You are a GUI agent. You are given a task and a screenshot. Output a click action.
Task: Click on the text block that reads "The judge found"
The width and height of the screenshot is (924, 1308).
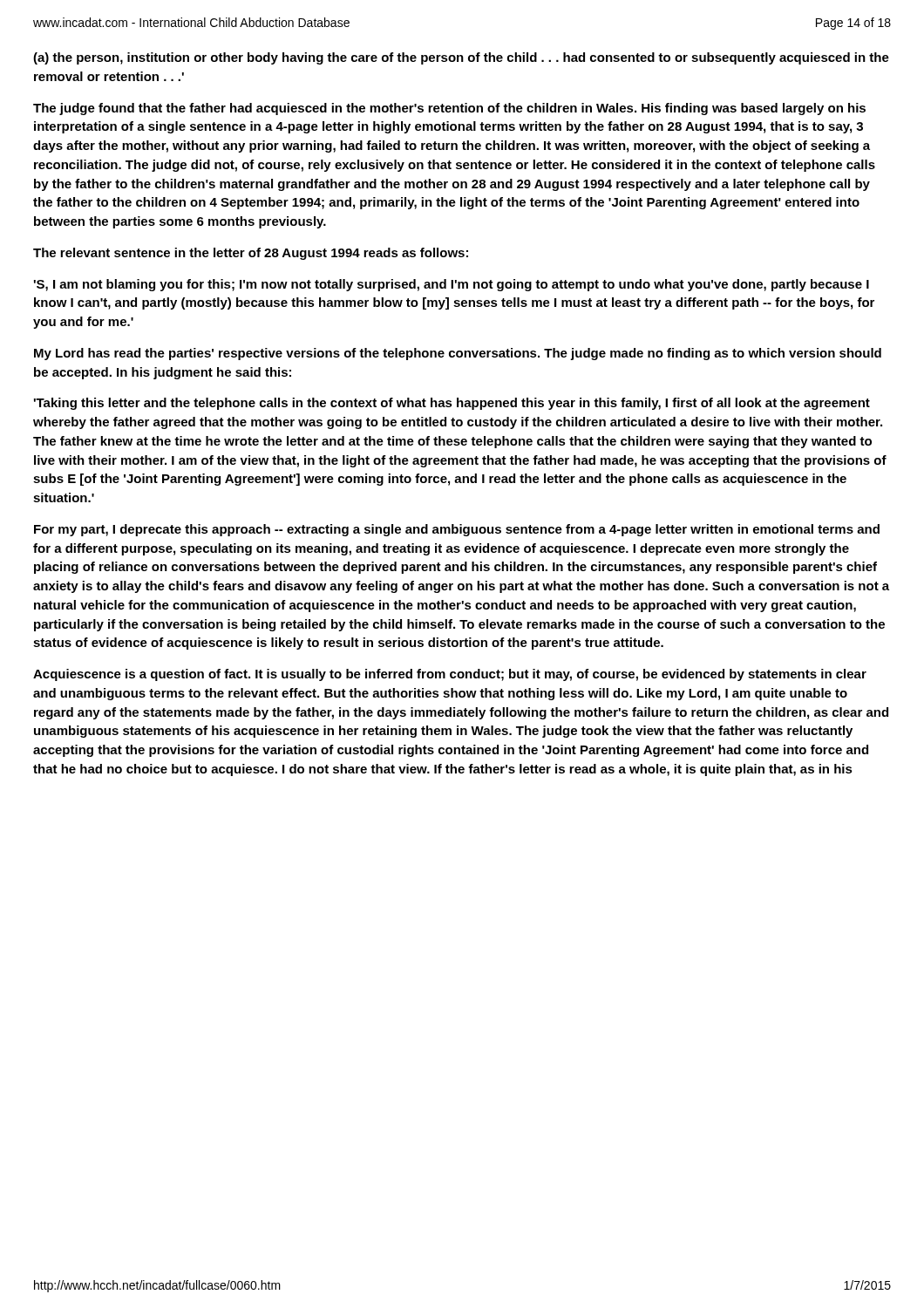[454, 164]
